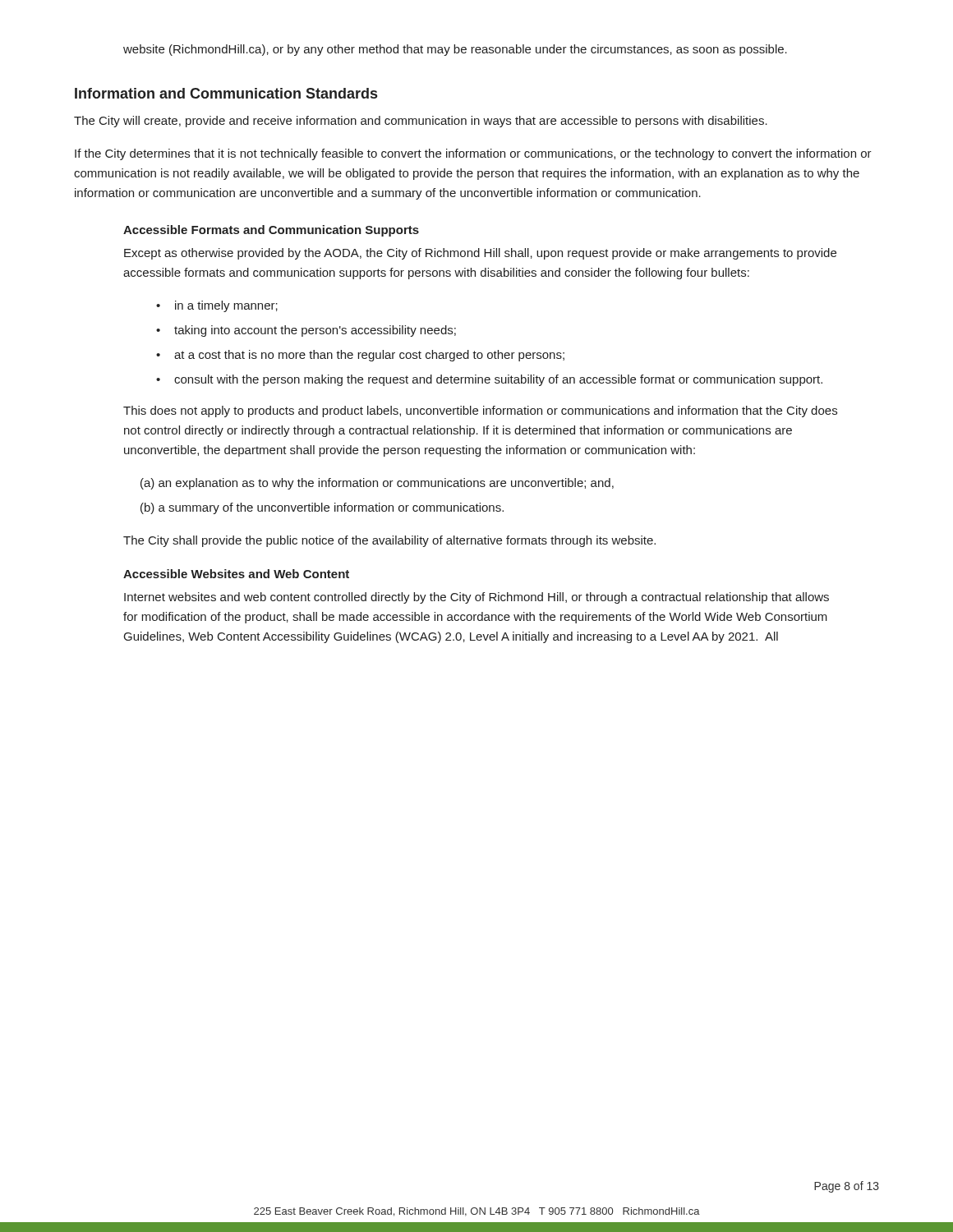Click the passage that begins "at a cost that is no more"
Viewport: 953px width, 1232px height.
coord(370,354)
